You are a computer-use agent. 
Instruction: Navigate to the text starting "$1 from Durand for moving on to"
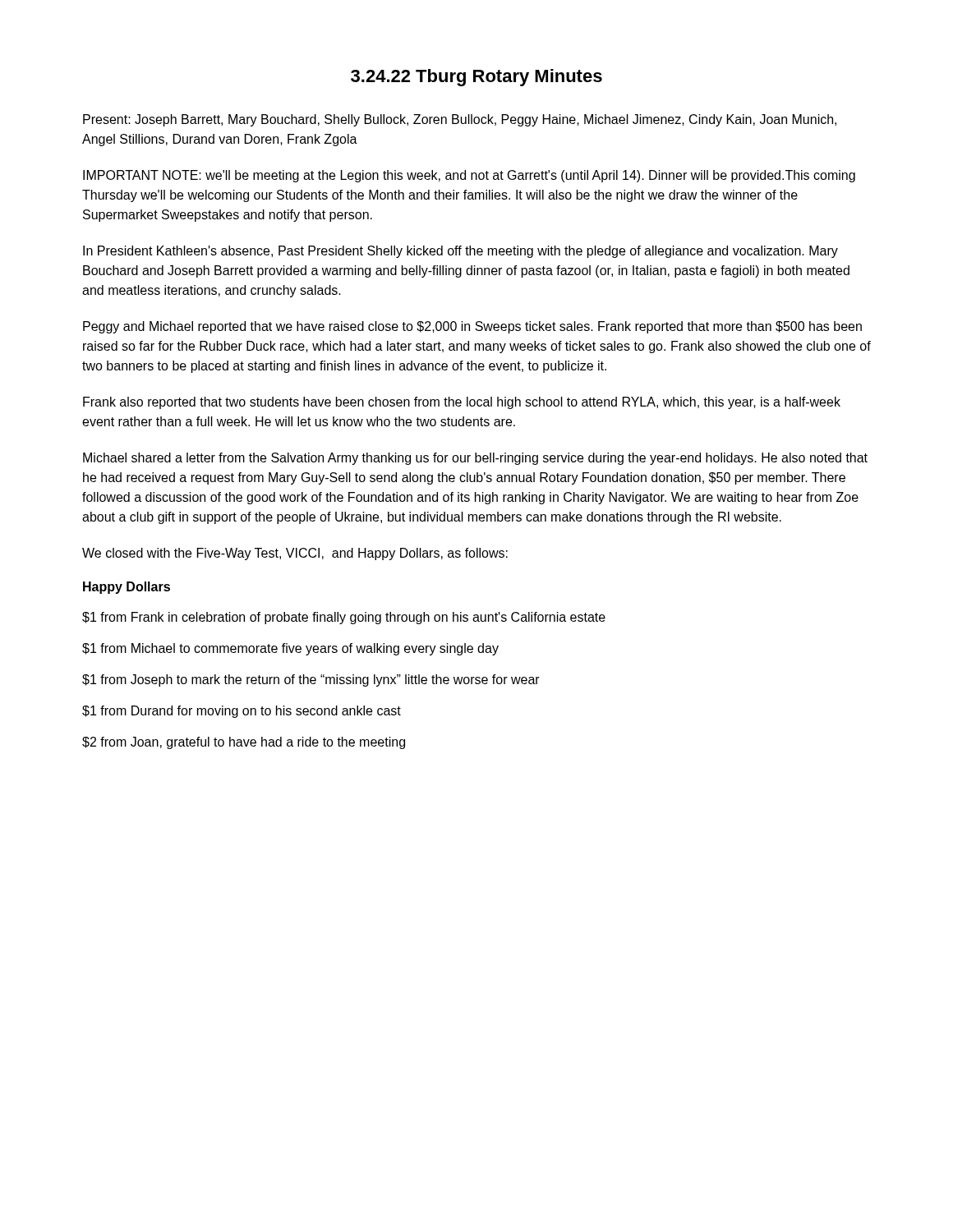[241, 711]
